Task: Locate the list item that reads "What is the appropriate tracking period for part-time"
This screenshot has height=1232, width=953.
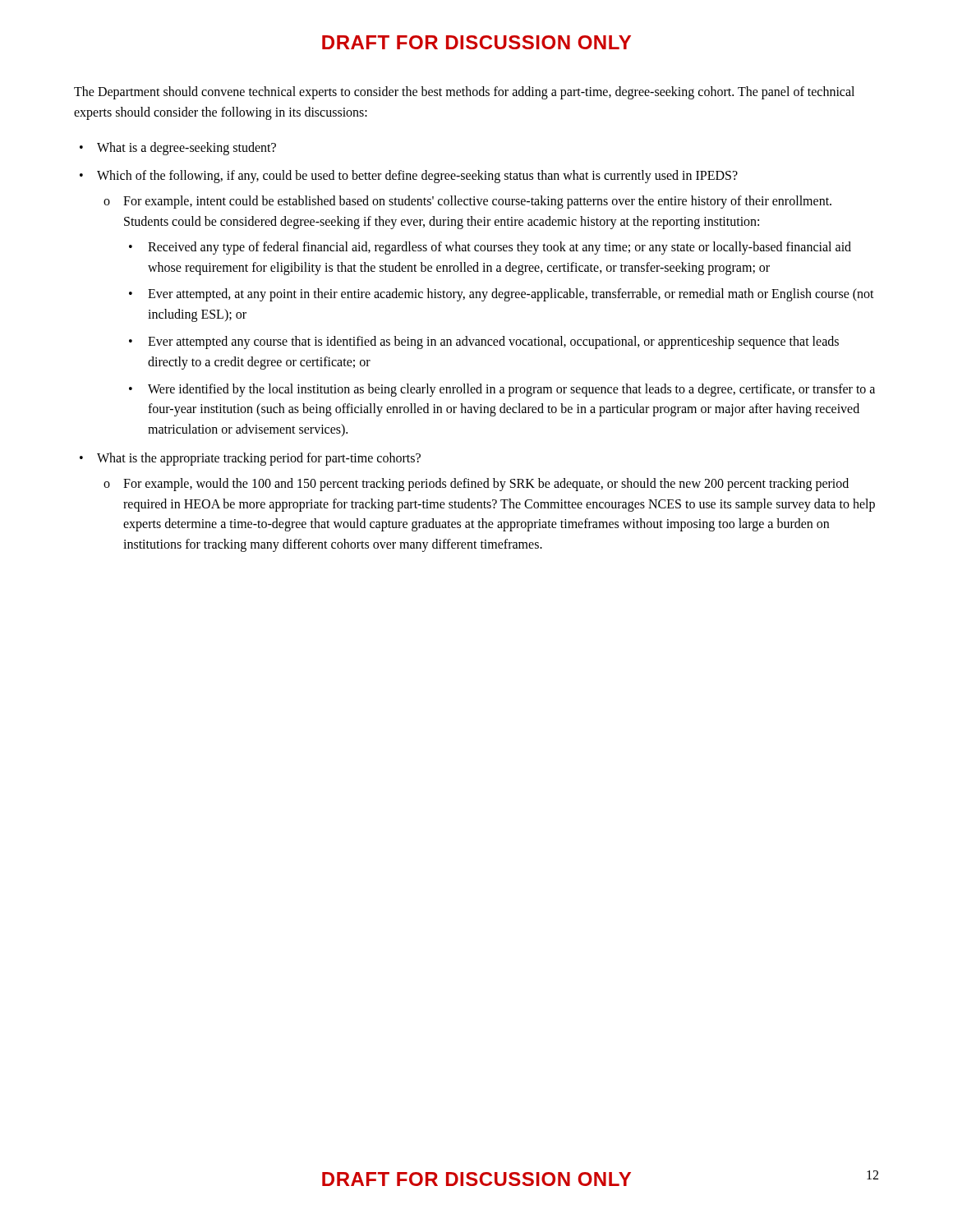Action: (x=488, y=503)
